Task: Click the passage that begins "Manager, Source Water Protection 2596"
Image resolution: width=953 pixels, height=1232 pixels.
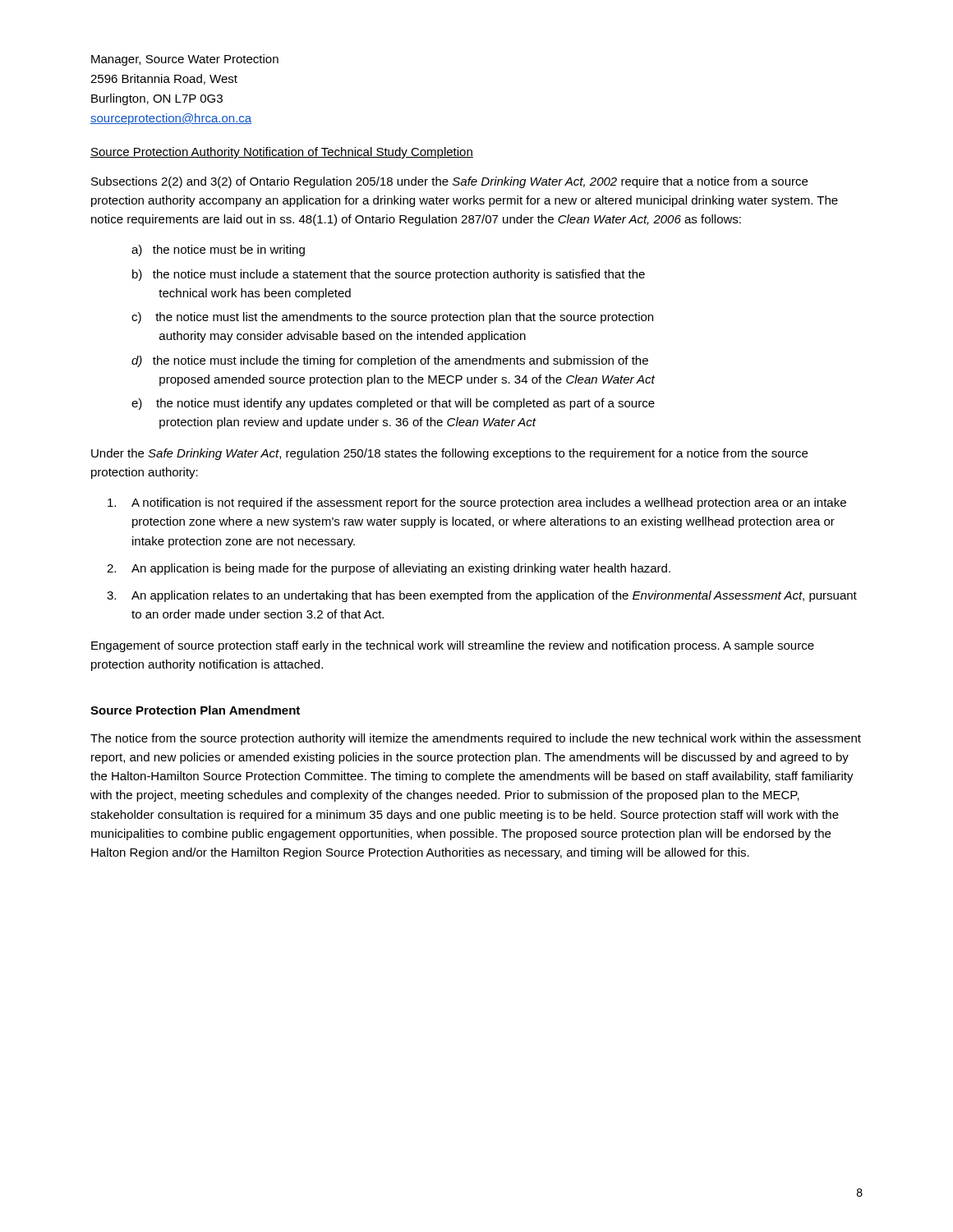Action: 185,88
